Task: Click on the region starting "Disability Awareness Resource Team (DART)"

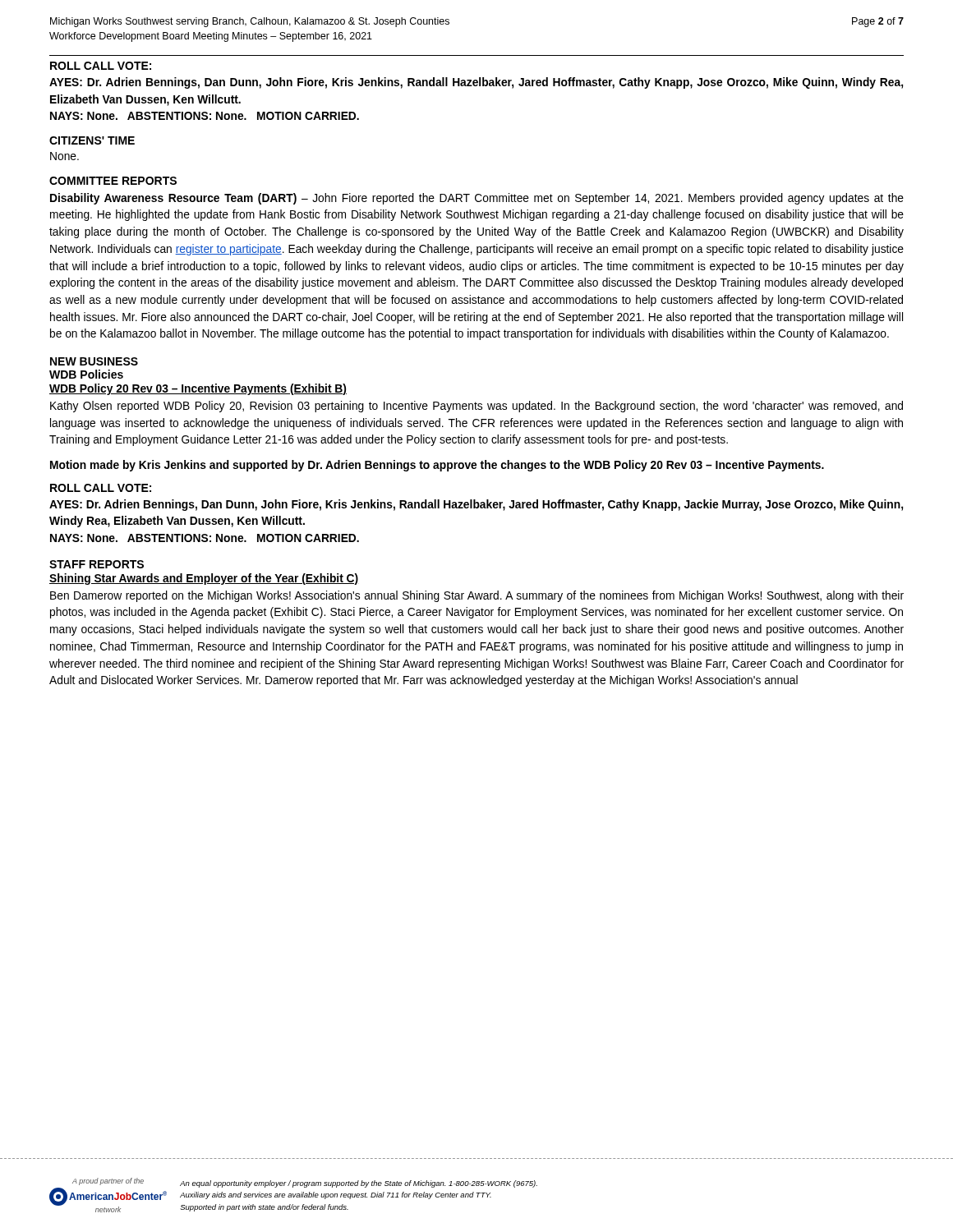Action: coord(476,266)
